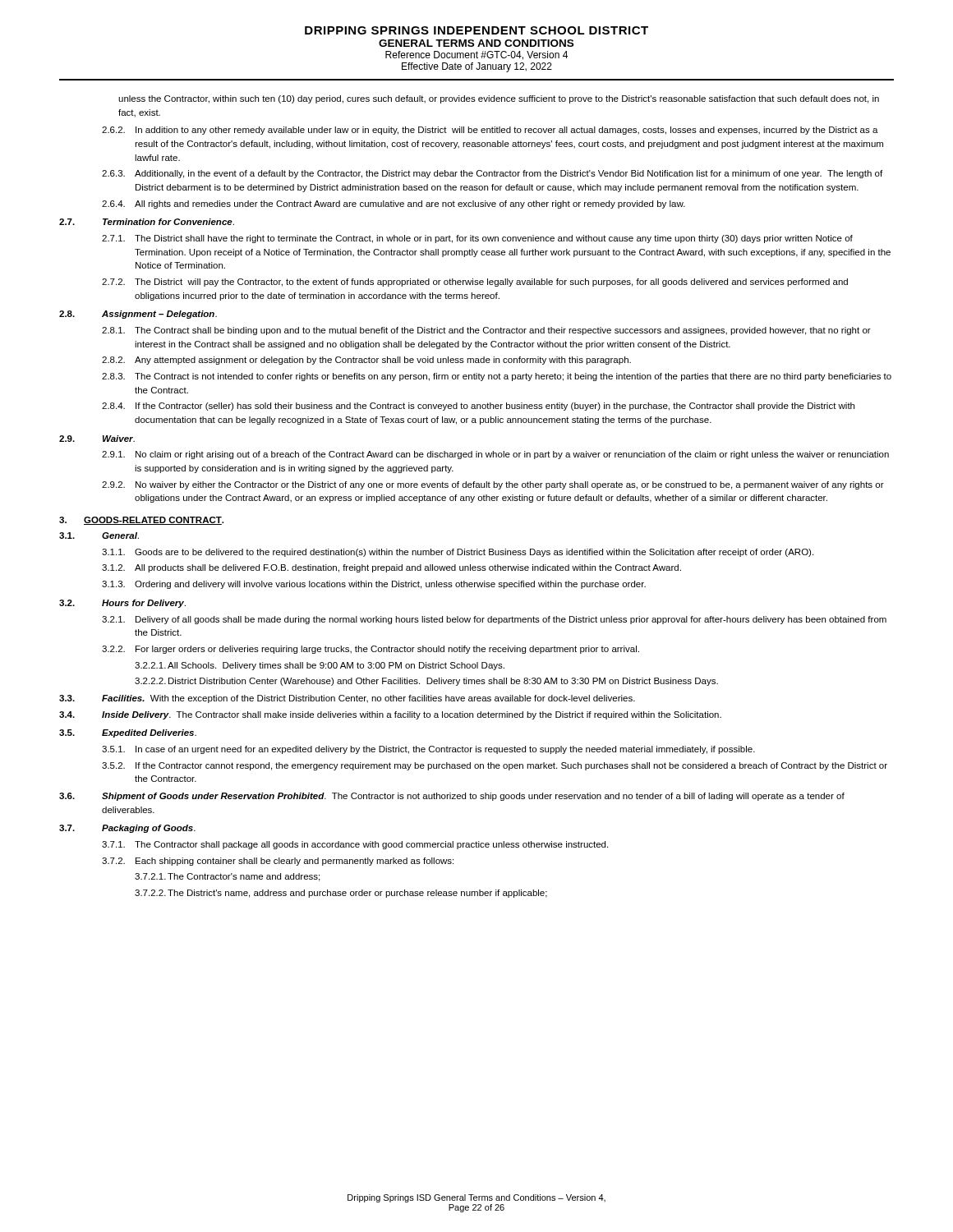Click on the list item with the text "3.7.2. Each shipping container shall be clearly and"
The image size is (953, 1232).
click(x=278, y=862)
